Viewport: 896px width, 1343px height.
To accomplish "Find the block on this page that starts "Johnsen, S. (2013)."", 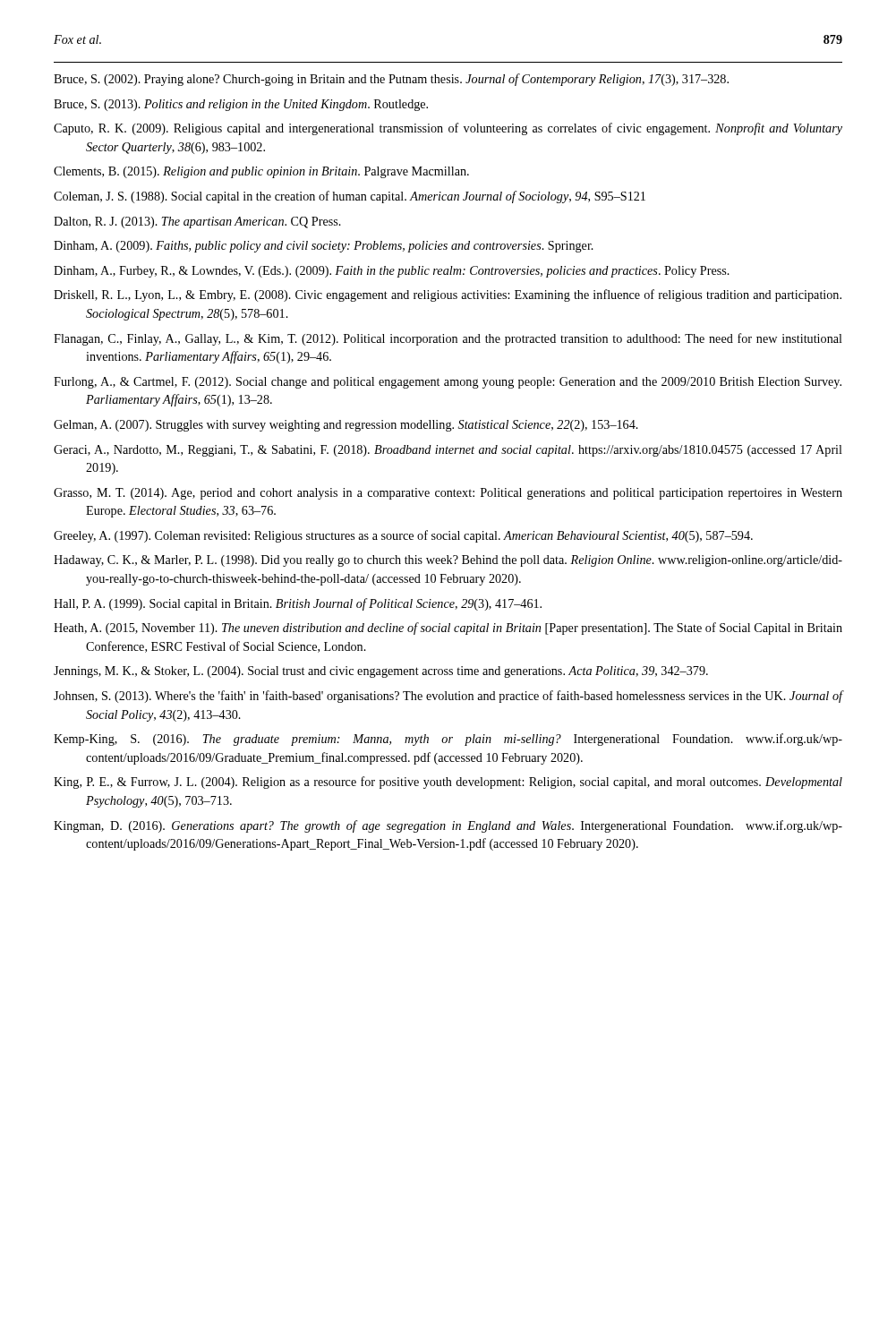I will click(x=448, y=705).
